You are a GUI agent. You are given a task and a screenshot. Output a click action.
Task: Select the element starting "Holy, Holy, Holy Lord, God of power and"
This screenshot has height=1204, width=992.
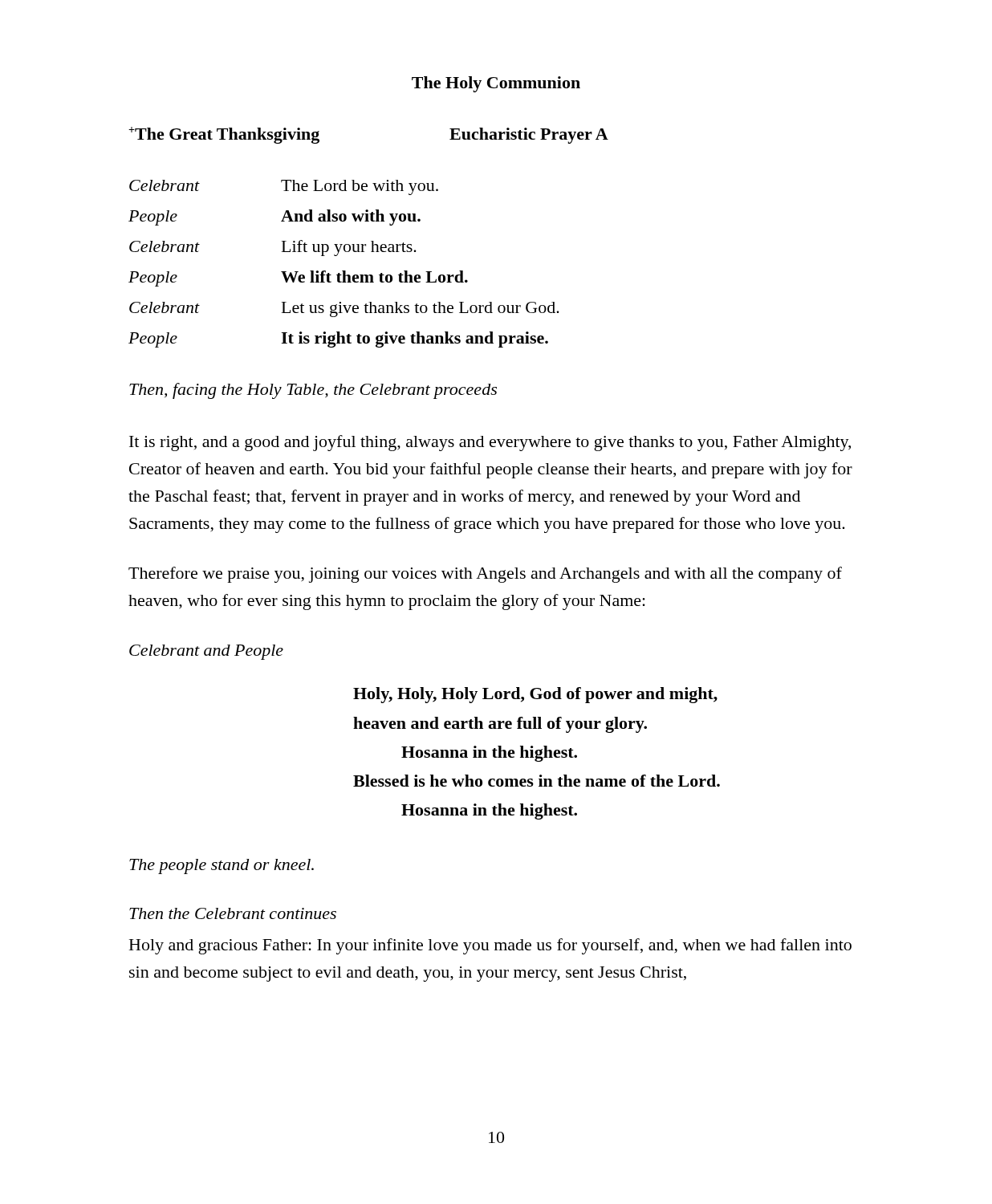537,752
